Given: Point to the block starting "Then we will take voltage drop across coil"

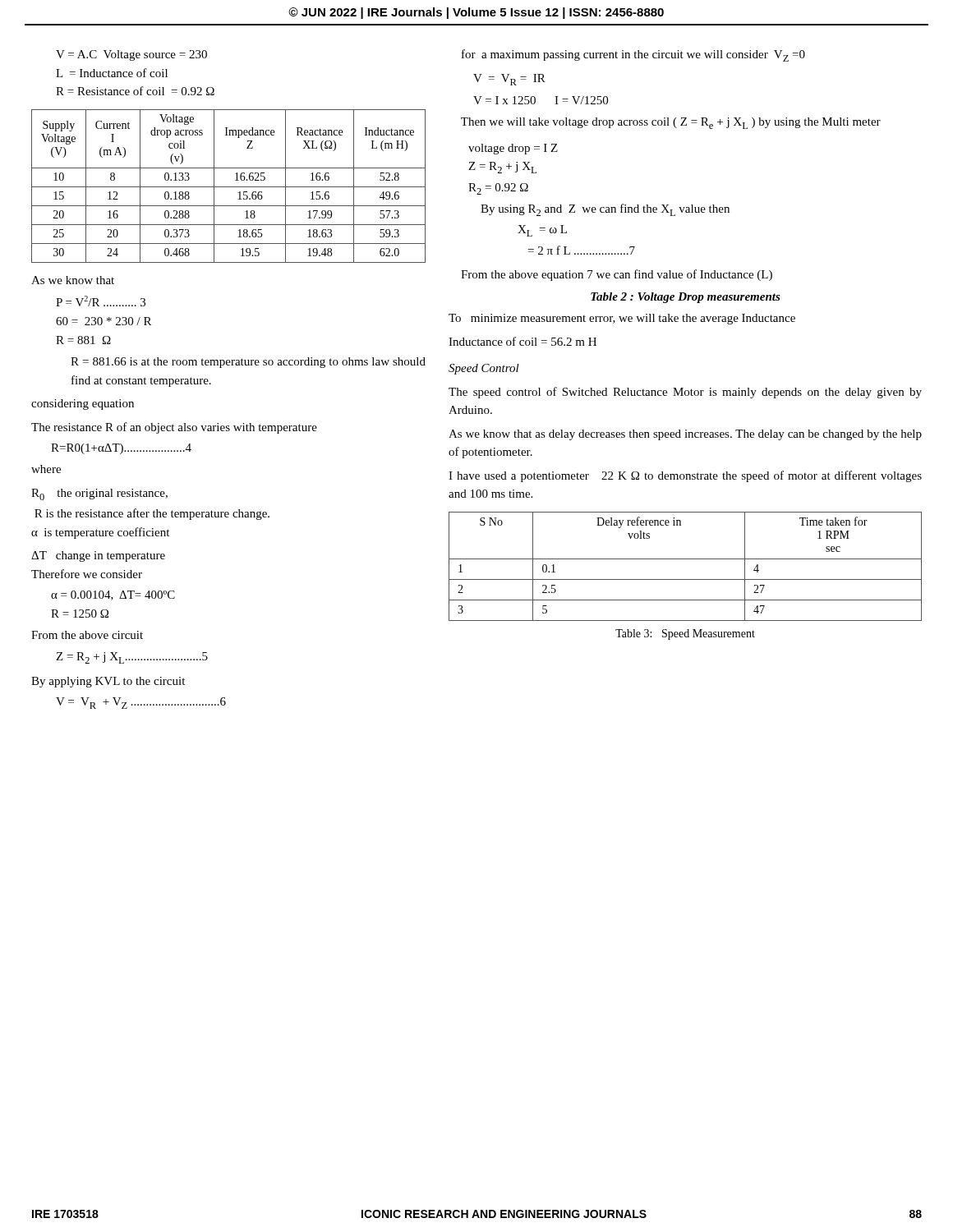Looking at the screenshot, I should click(x=664, y=123).
